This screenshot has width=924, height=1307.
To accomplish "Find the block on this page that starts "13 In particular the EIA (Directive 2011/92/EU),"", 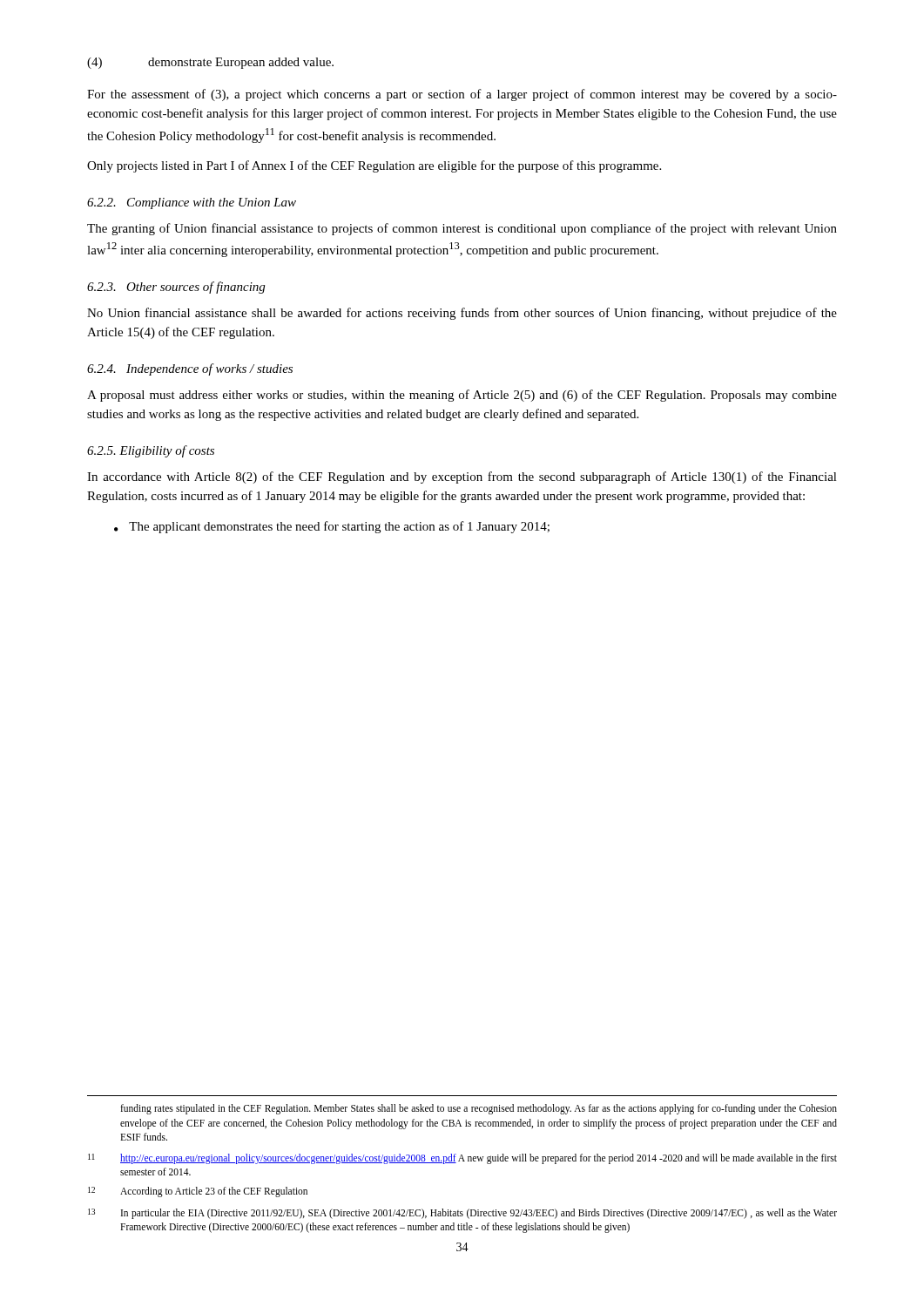I will point(462,1220).
